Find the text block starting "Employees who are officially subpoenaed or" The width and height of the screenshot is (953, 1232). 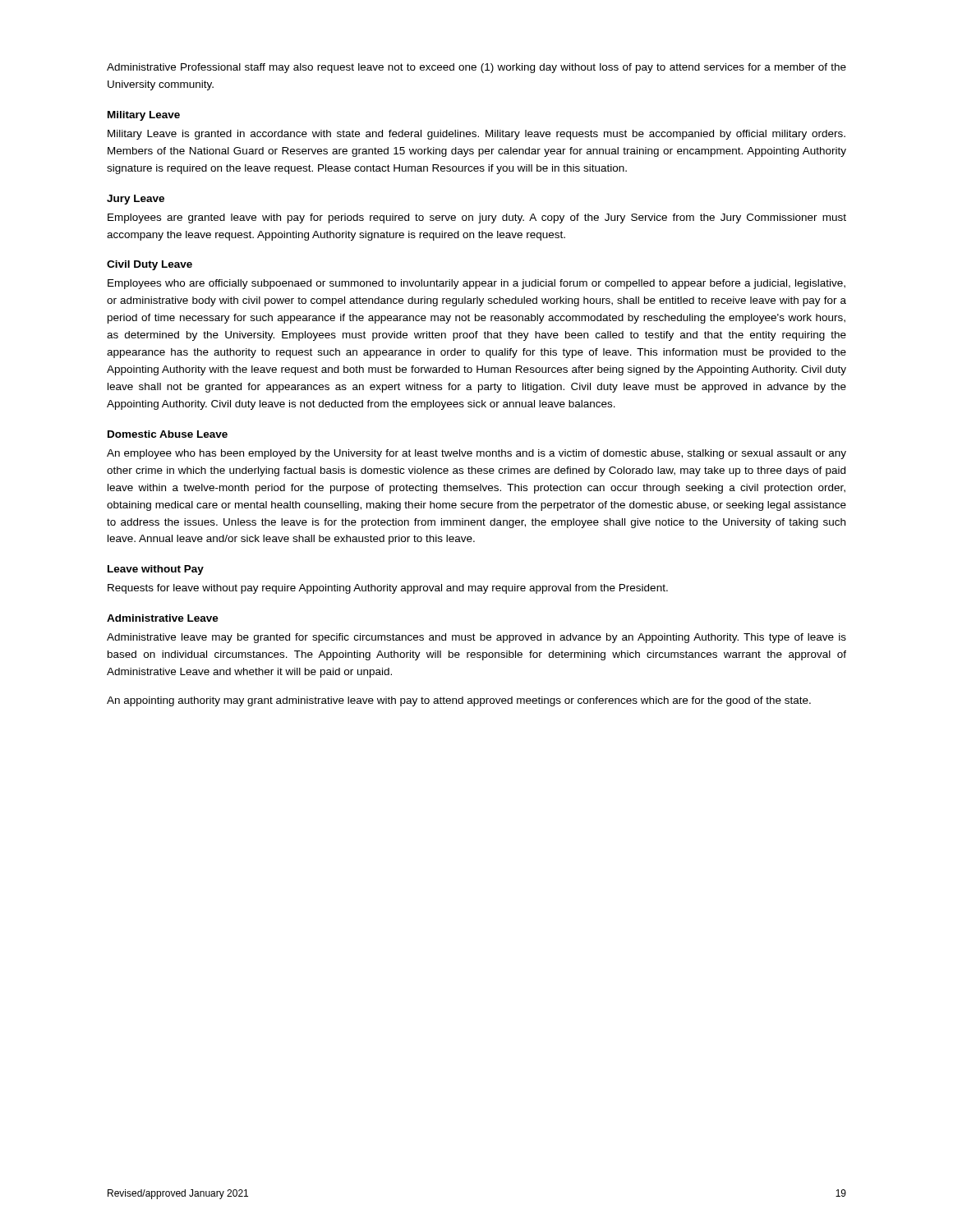(476, 343)
